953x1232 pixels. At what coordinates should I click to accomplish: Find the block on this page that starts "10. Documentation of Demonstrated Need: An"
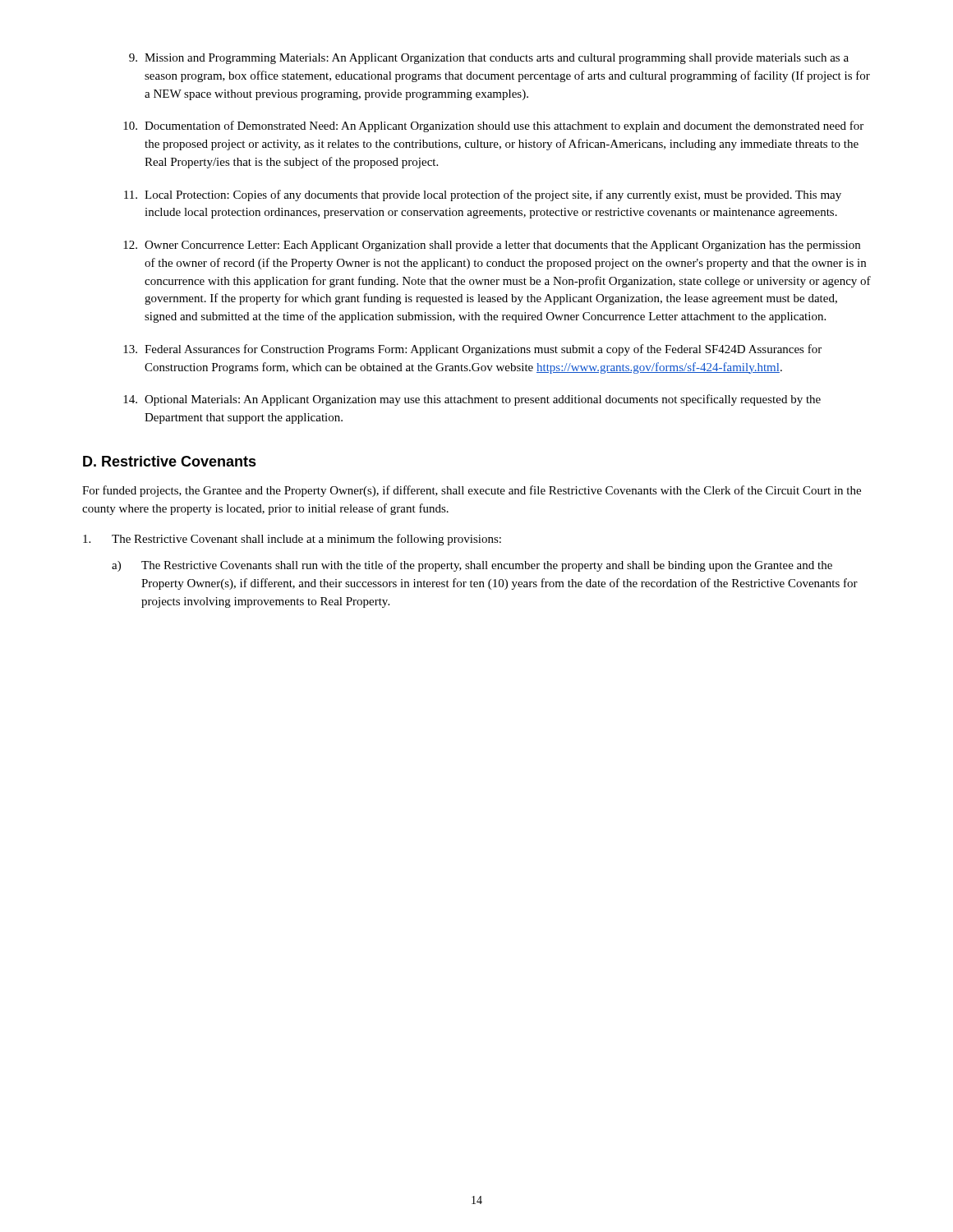[489, 144]
